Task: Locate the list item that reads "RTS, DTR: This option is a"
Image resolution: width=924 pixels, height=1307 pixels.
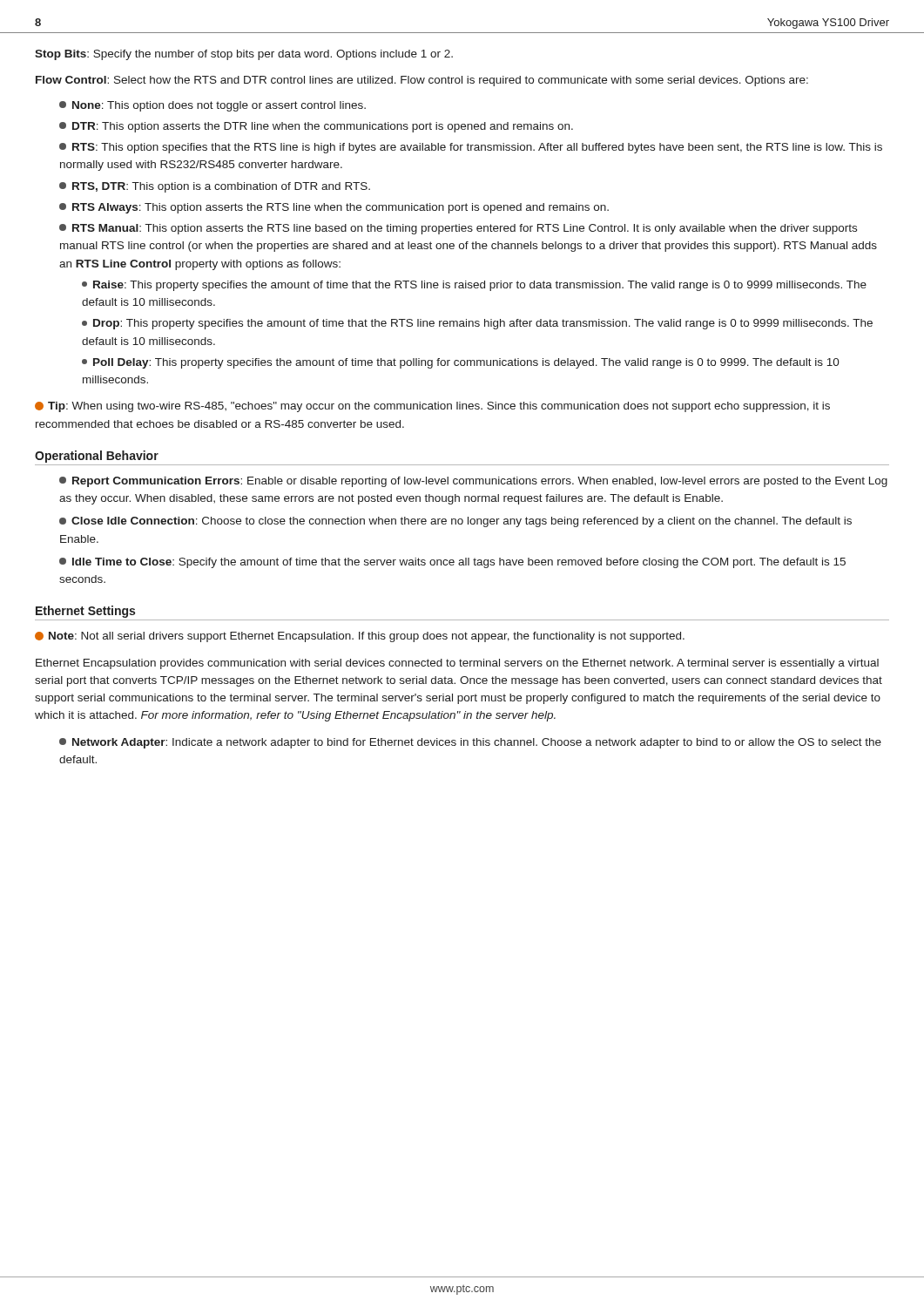Action: click(215, 186)
